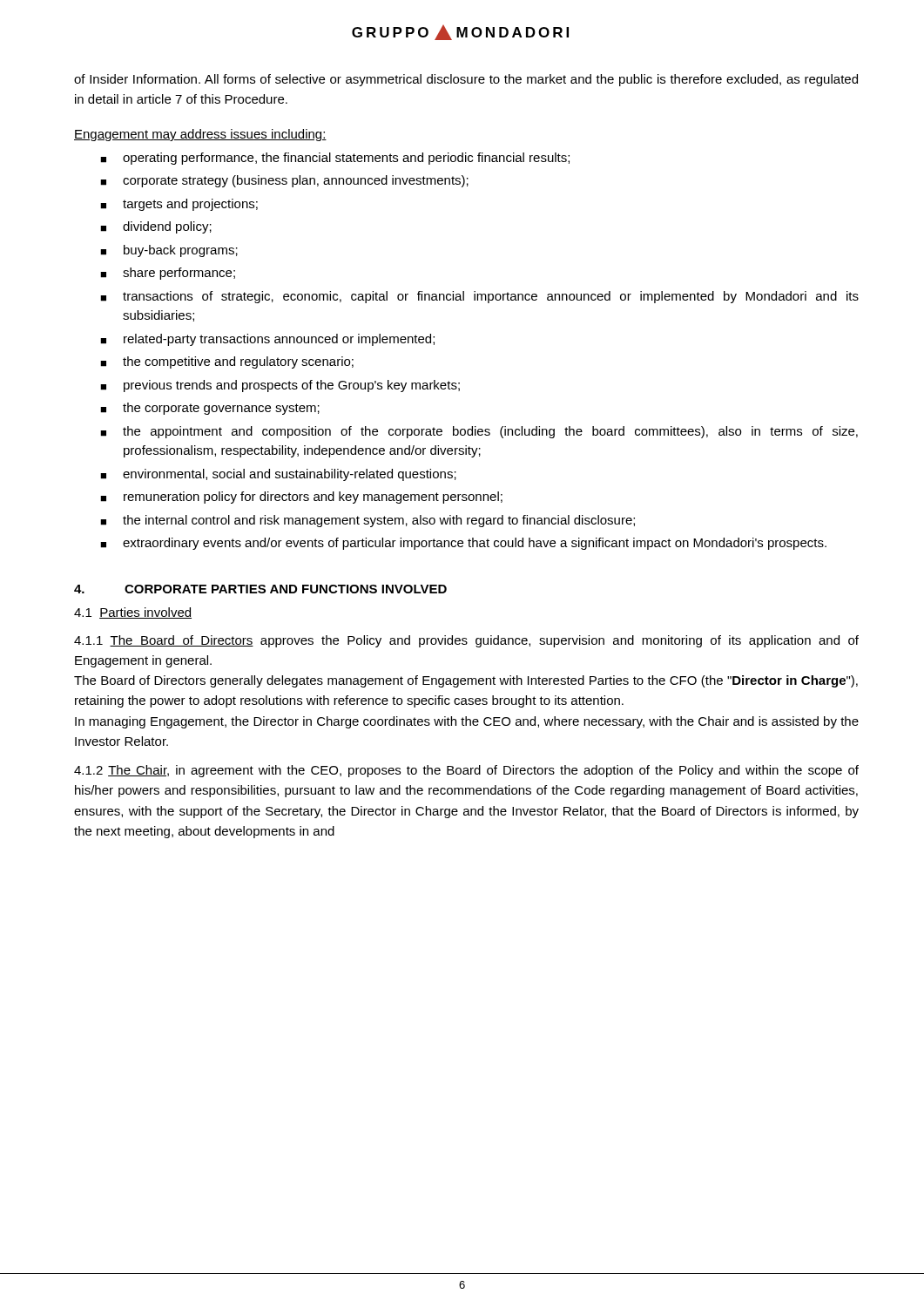Viewport: 924px width, 1307px height.
Task: Select the region starting "4.1 Parties involved"
Action: (133, 612)
